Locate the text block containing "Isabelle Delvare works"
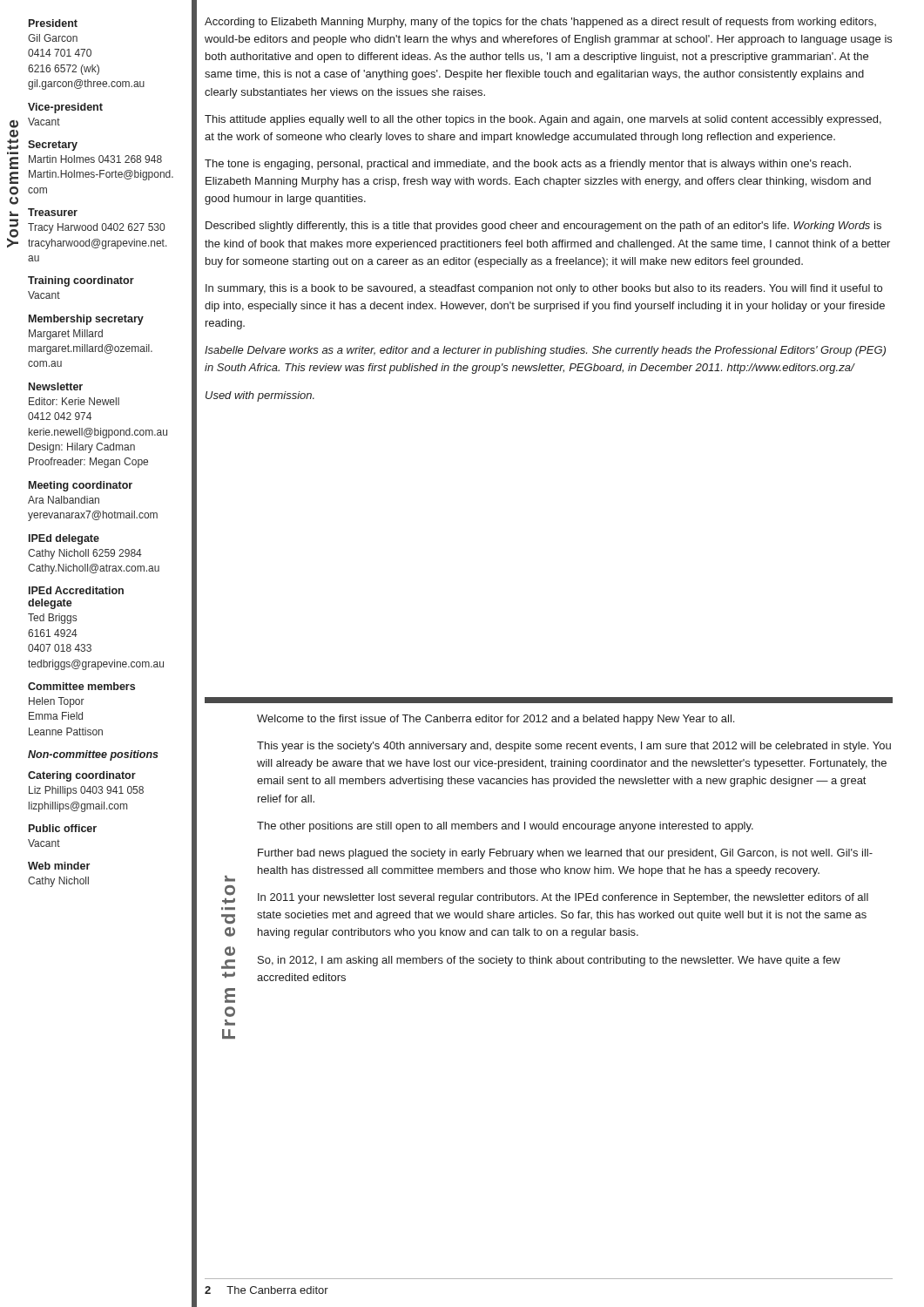Screen dimensions: 1307x924 click(x=549, y=359)
